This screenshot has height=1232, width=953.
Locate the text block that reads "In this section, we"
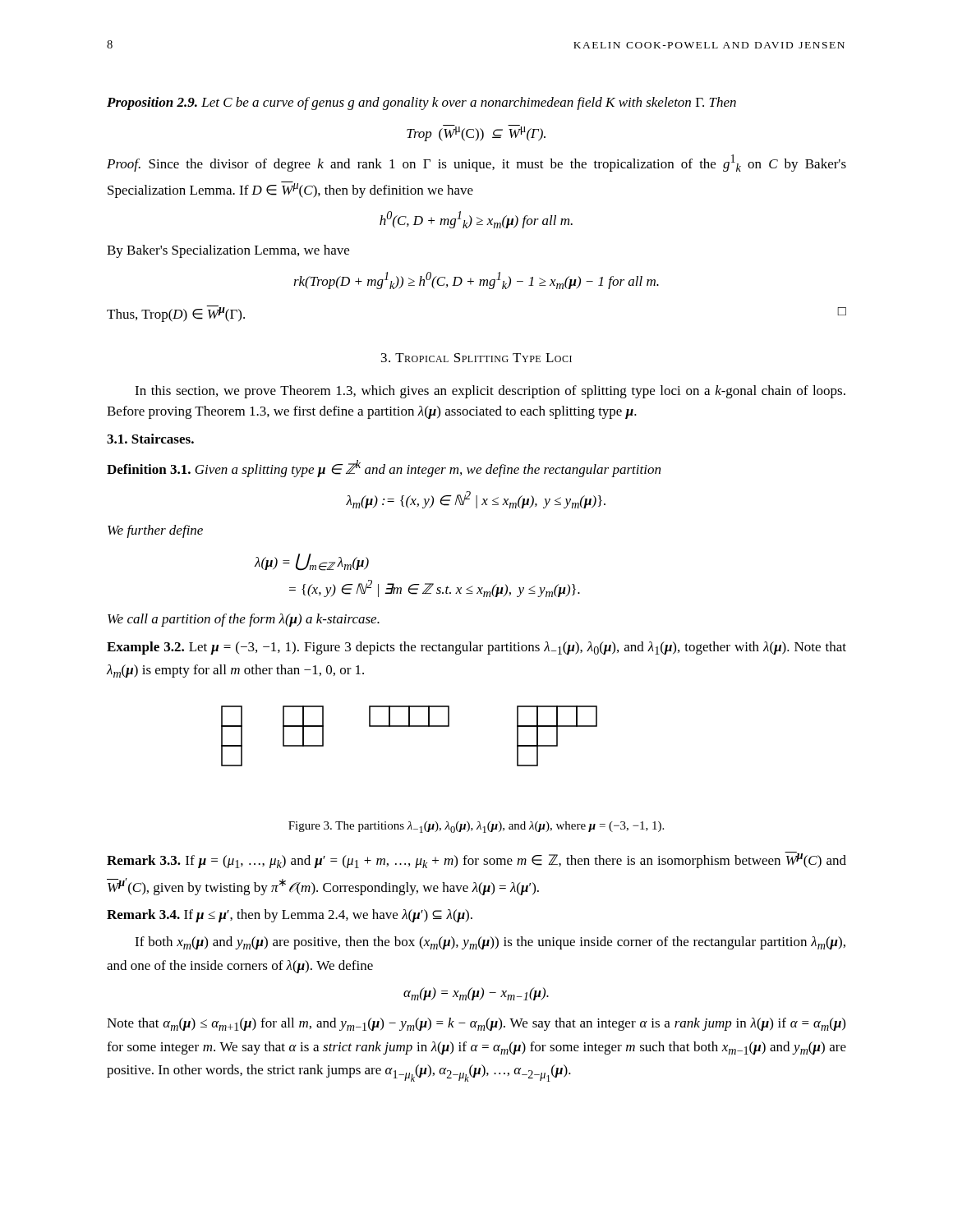(x=476, y=401)
